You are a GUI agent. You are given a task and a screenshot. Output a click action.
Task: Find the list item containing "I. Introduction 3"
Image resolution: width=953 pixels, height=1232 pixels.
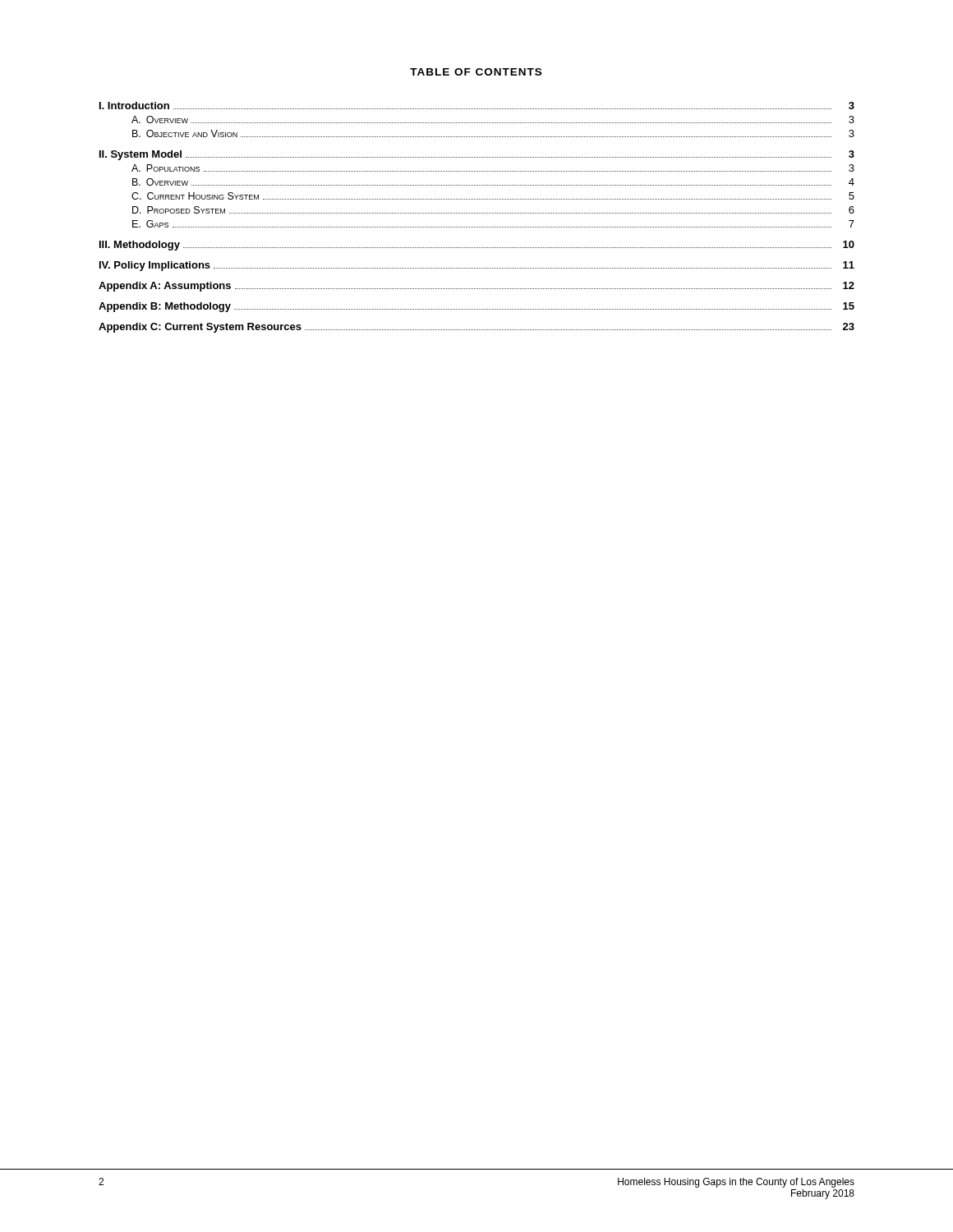[x=476, y=106]
